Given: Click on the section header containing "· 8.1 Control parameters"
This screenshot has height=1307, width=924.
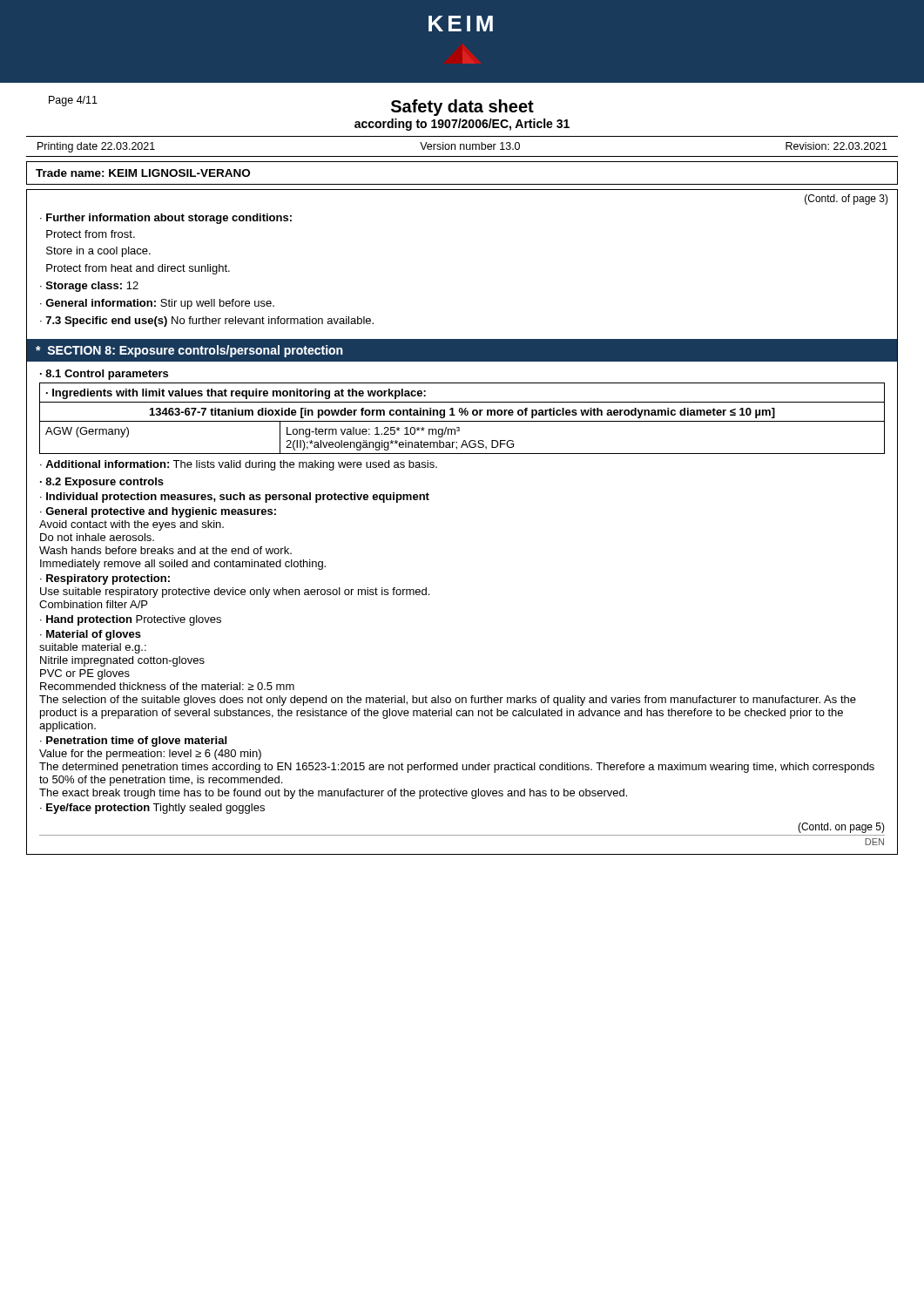Looking at the screenshot, I should (104, 373).
